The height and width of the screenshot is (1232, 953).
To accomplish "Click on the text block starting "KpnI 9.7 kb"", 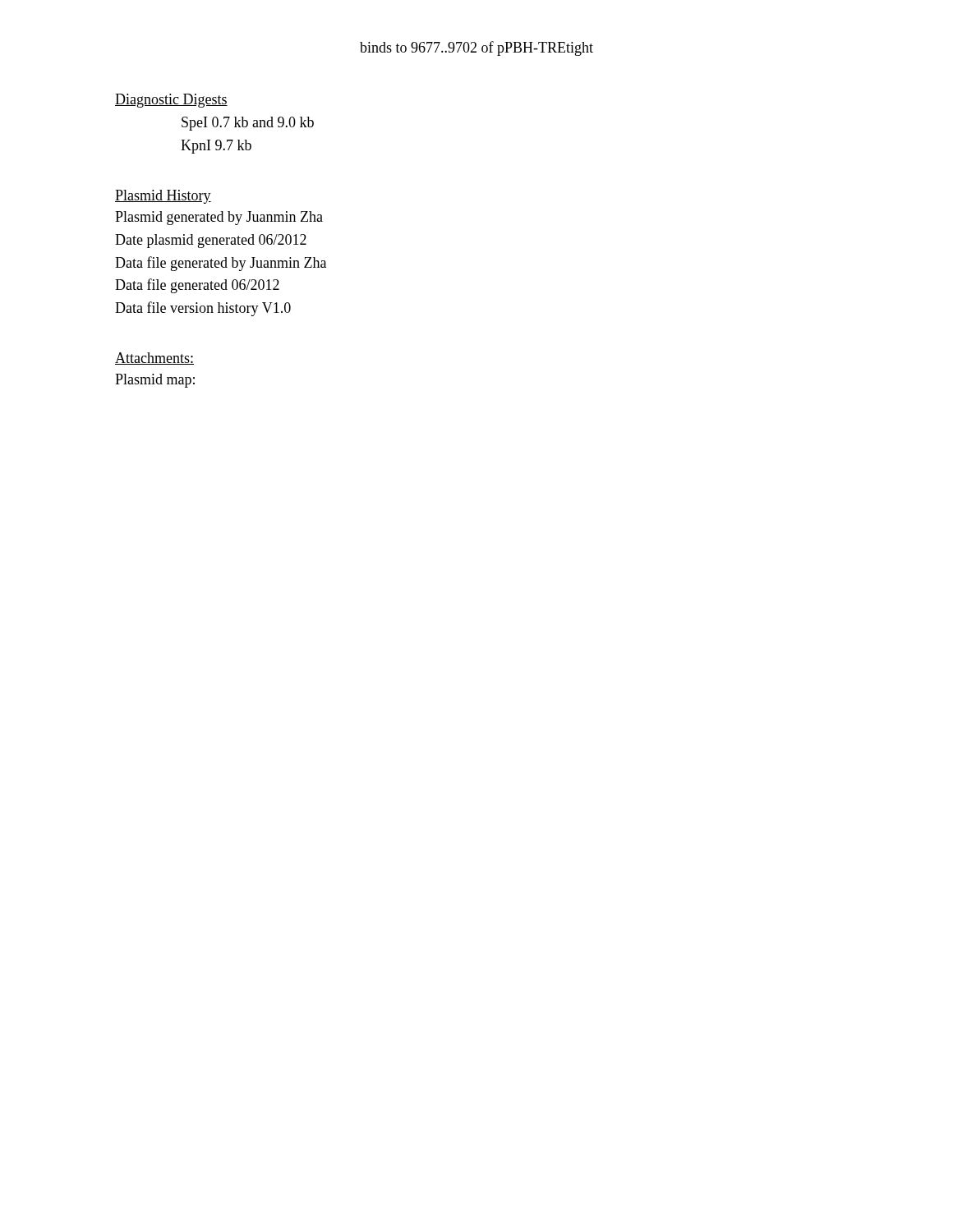I will coord(216,145).
